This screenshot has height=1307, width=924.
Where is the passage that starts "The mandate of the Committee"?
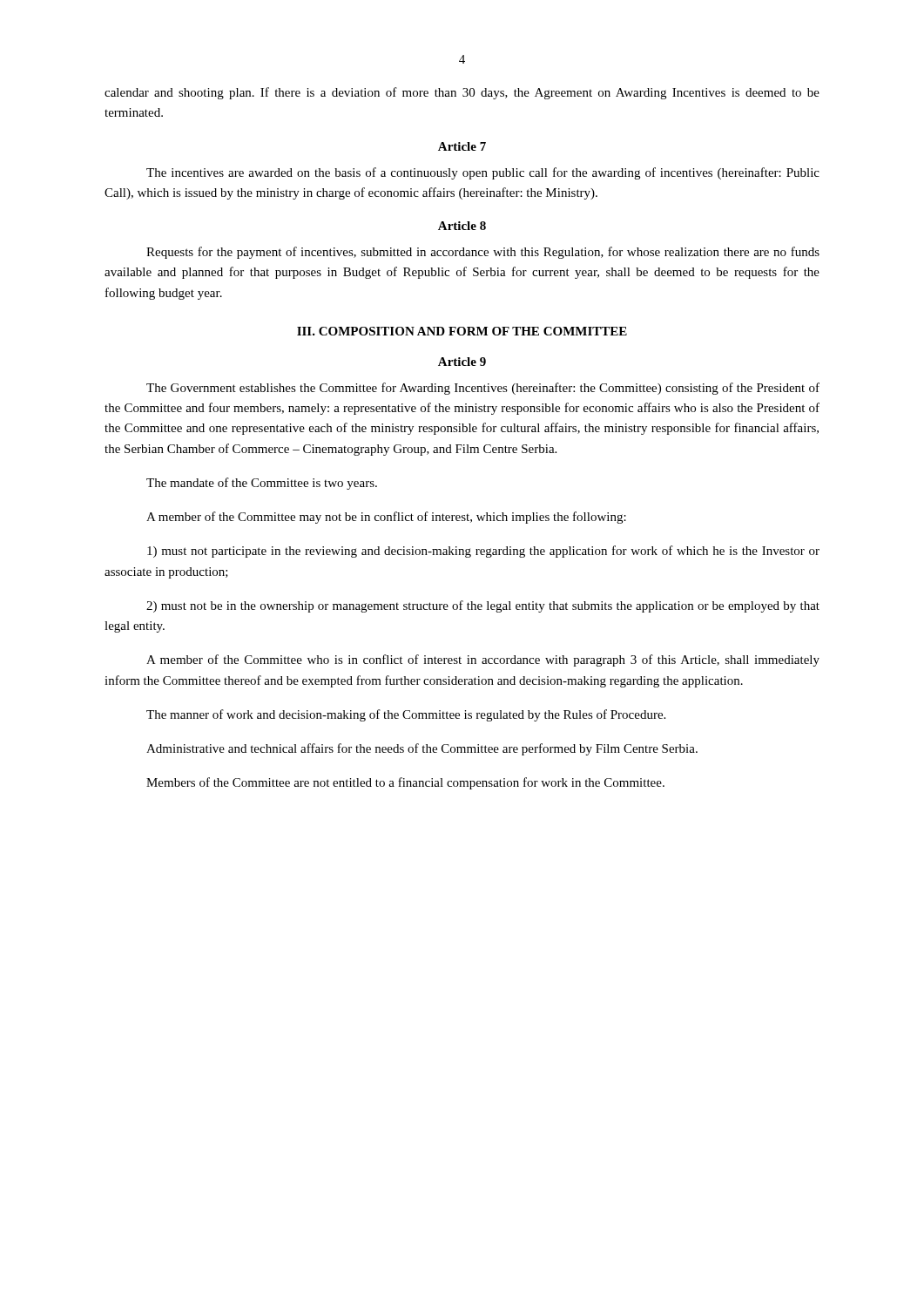click(x=262, y=482)
